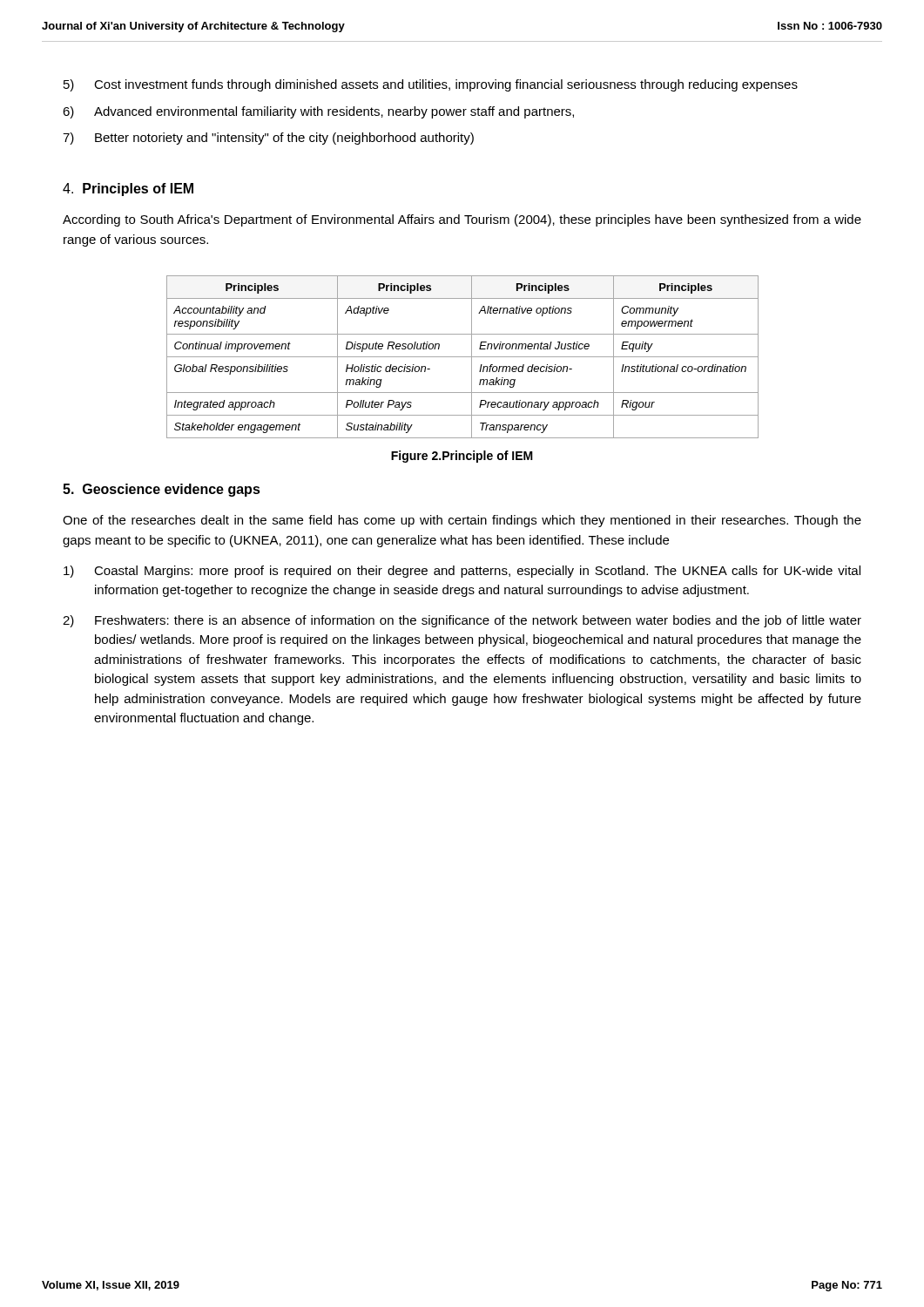Point to the region starting "5. Geoscience evidence gaps"

click(x=161, y=489)
